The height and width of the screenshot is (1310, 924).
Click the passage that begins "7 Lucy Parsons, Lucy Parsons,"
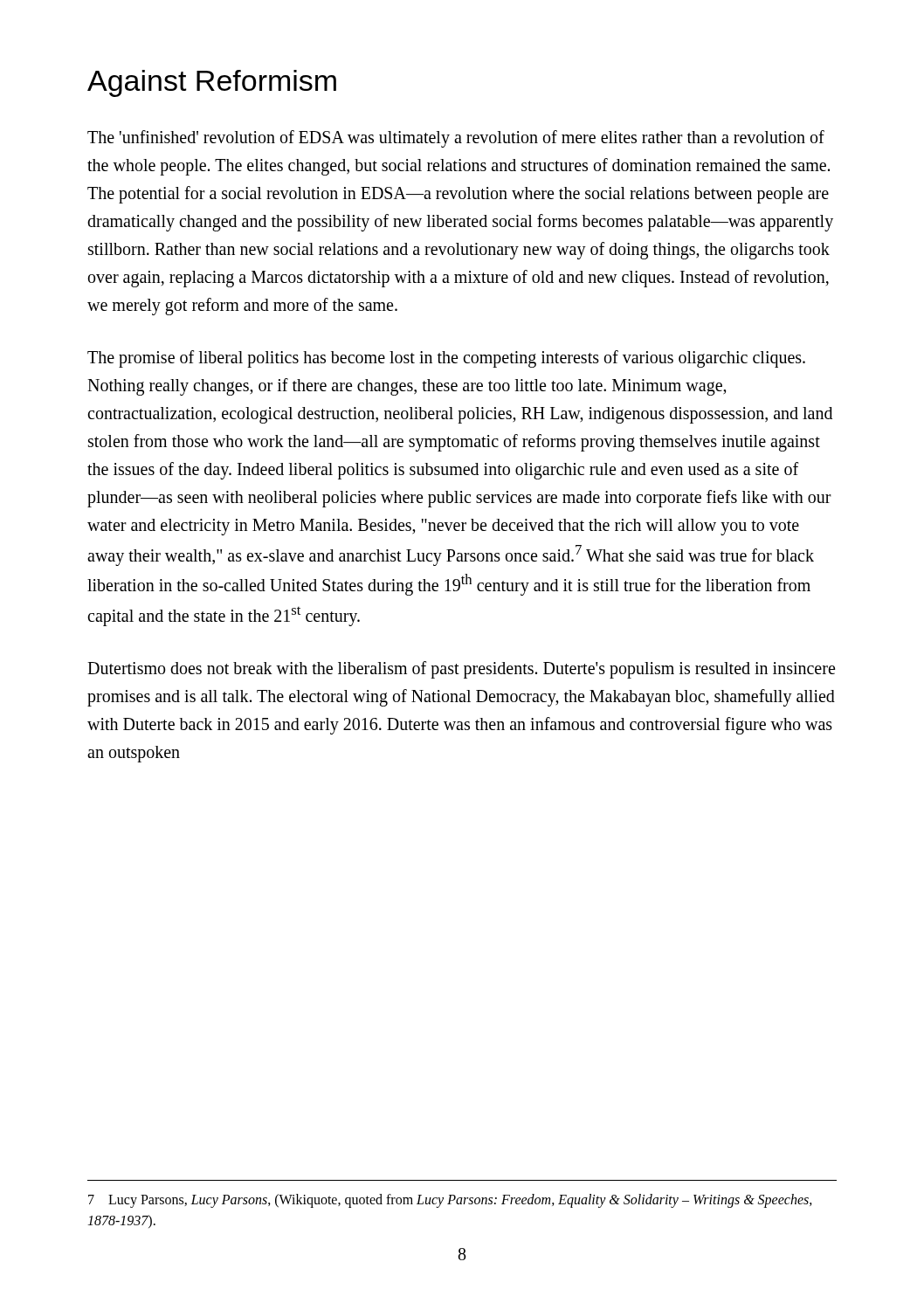pyautogui.click(x=450, y=1210)
